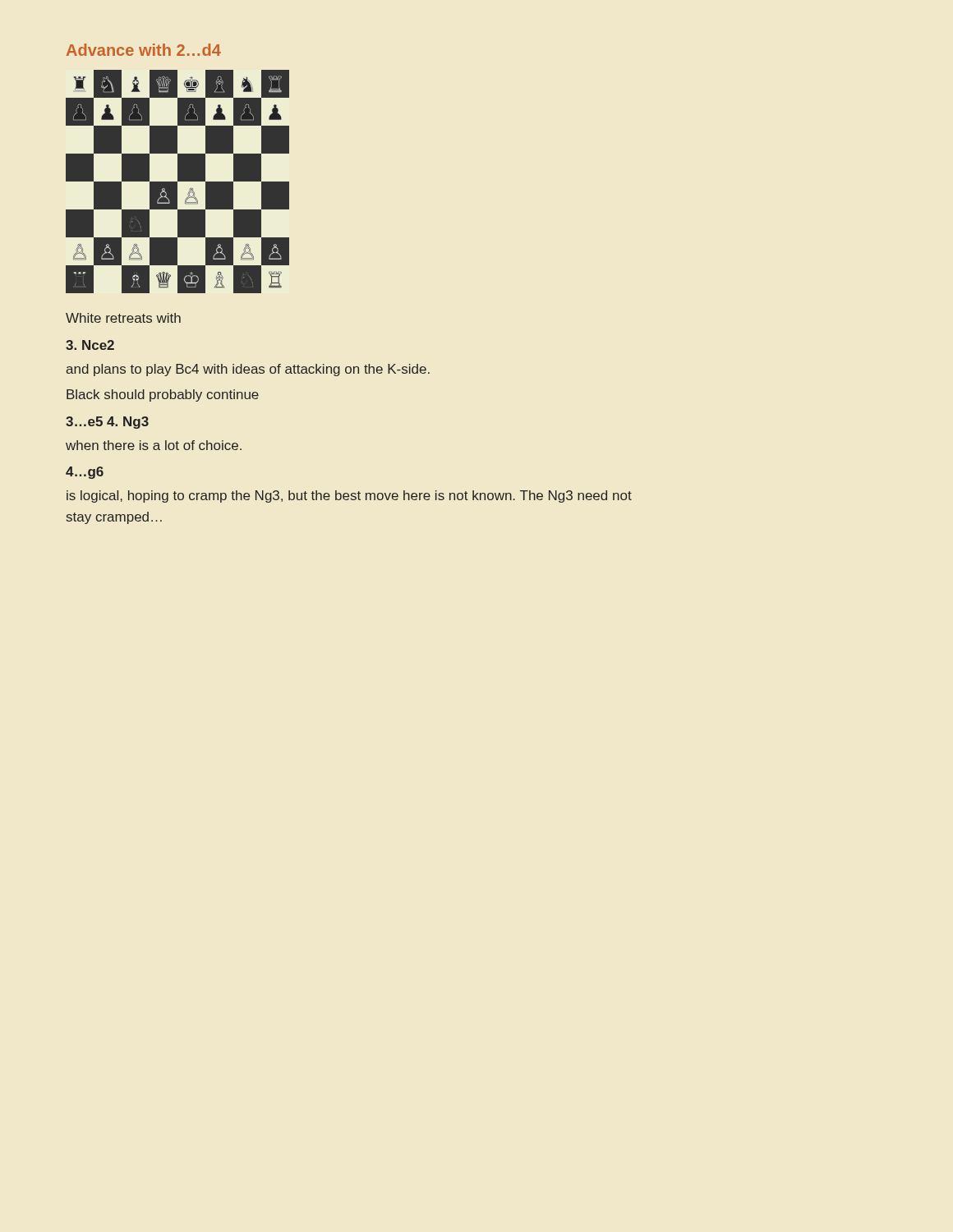Click on the passage starting "and plans to play Bc4 with ideas"
This screenshot has height=1232, width=953.
click(248, 369)
